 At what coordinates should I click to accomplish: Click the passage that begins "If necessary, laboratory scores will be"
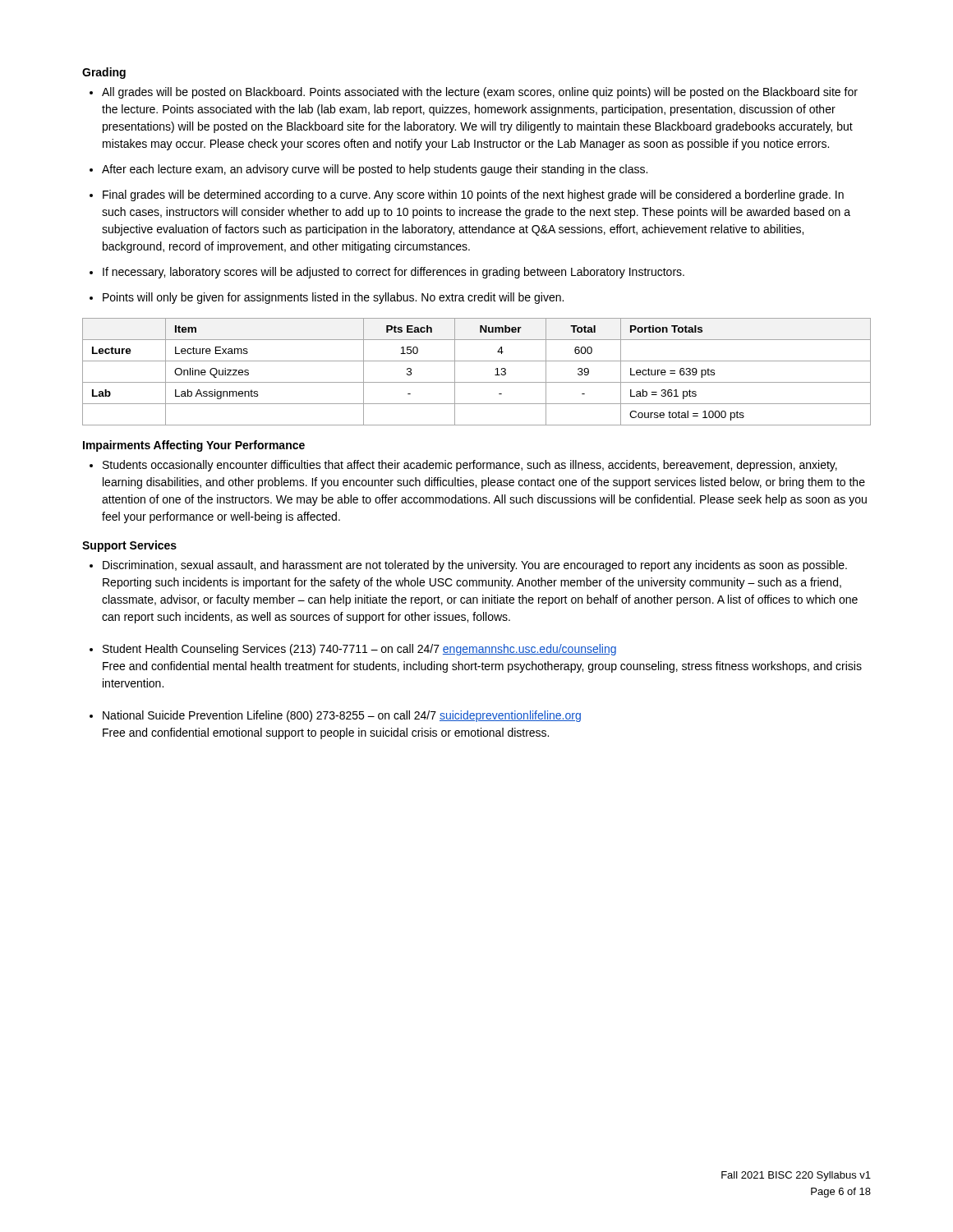(x=393, y=272)
